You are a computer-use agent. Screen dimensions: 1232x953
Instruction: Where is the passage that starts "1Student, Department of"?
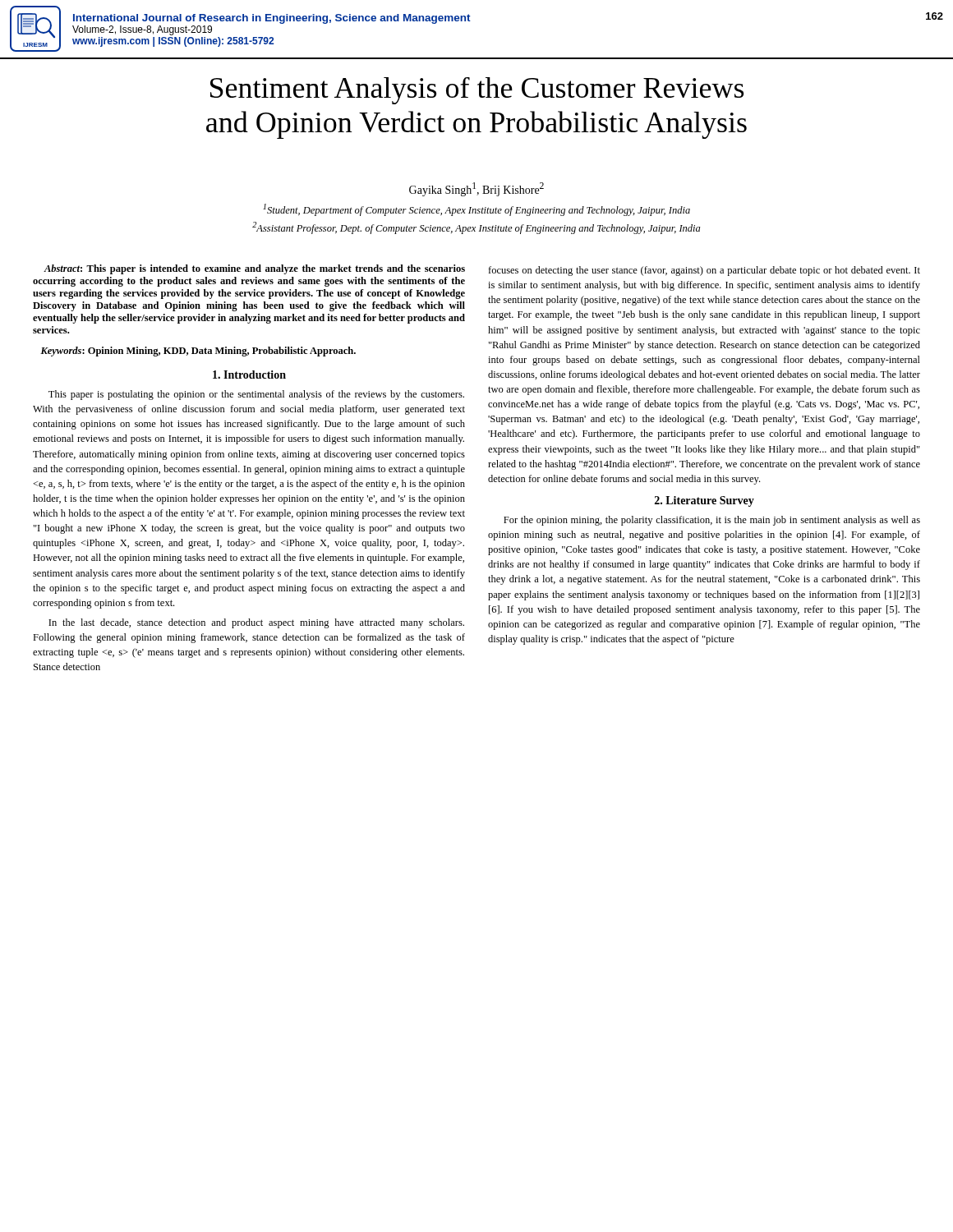(476, 218)
